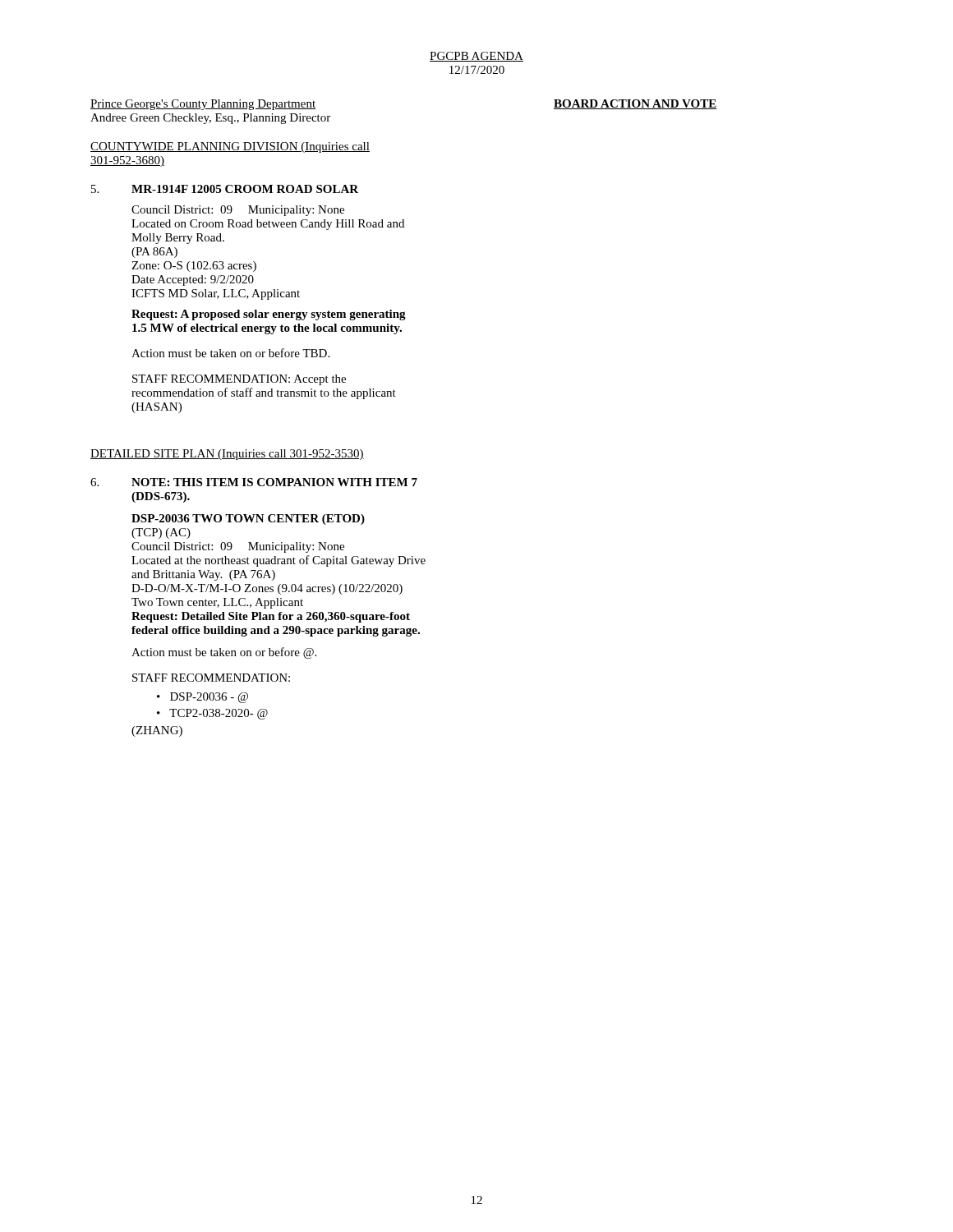953x1232 pixels.
Task: Click on the block starting "Prince George's County Planning Department"
Action: (210, 111)
